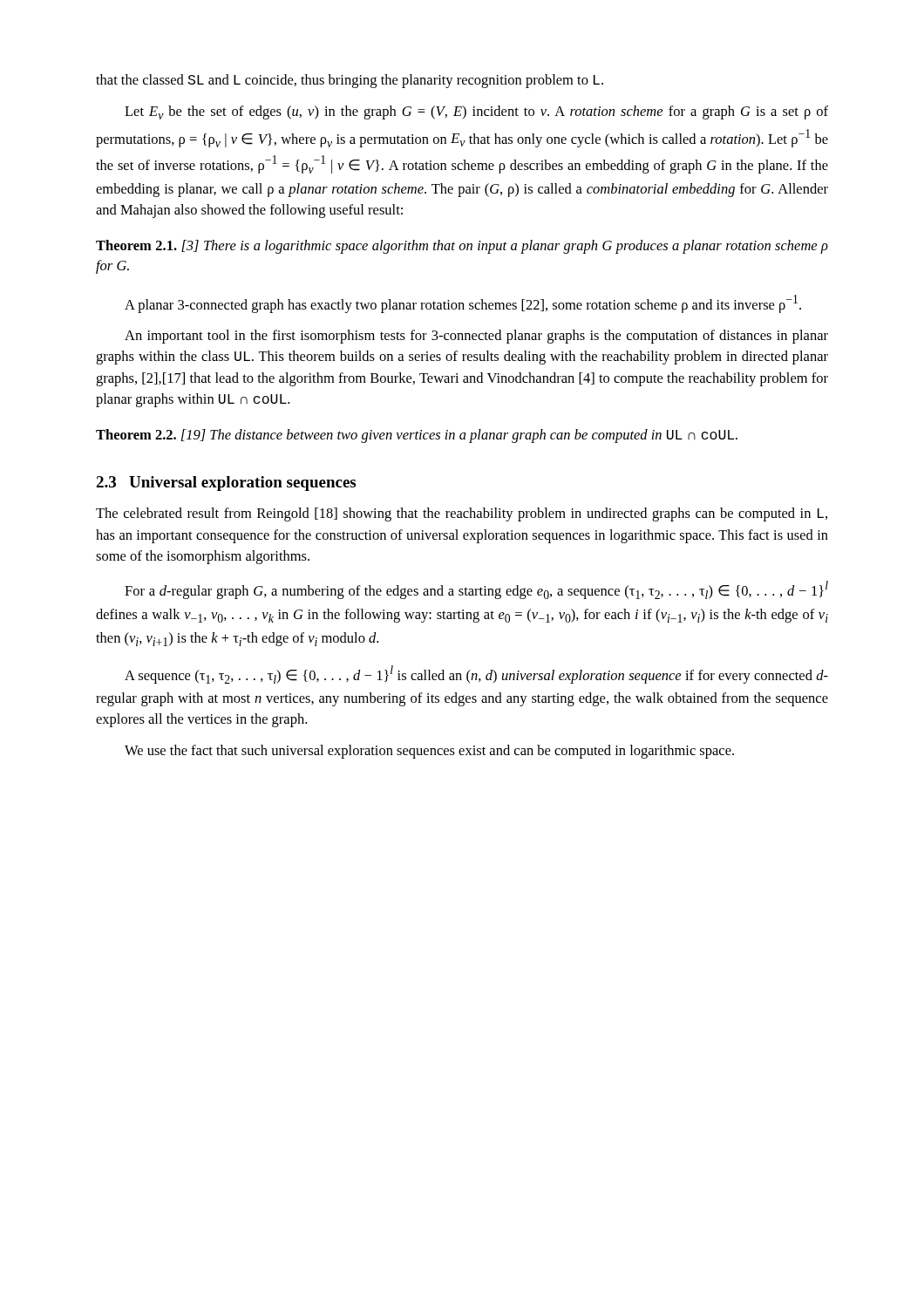This screenshot has height=1308, width=924.
Task: Find the element starting "We use the"
Action: click(462, 750)
